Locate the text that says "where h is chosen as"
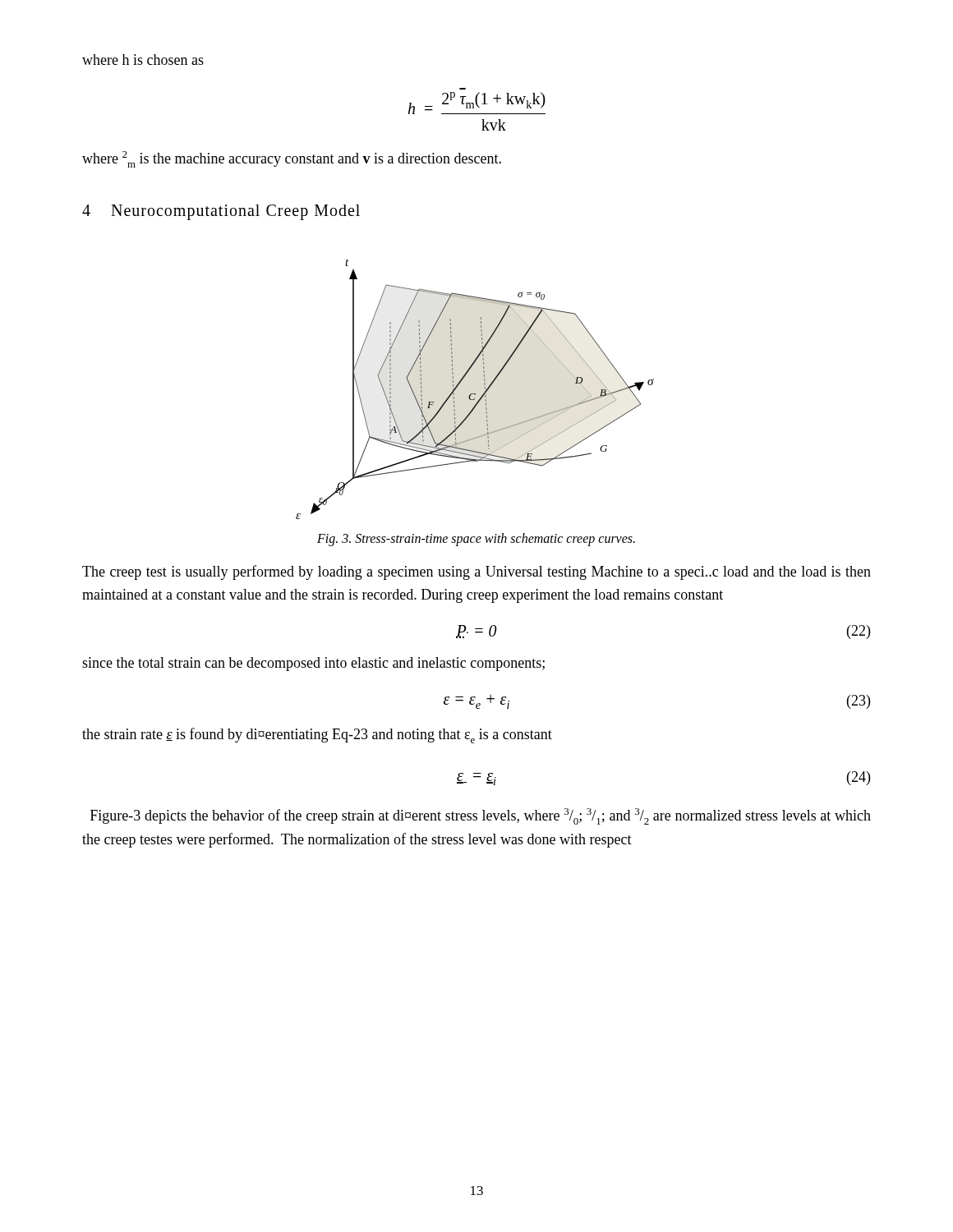Image resolution: width=953 pixels, height=1232 pixels. click(143, 60)
